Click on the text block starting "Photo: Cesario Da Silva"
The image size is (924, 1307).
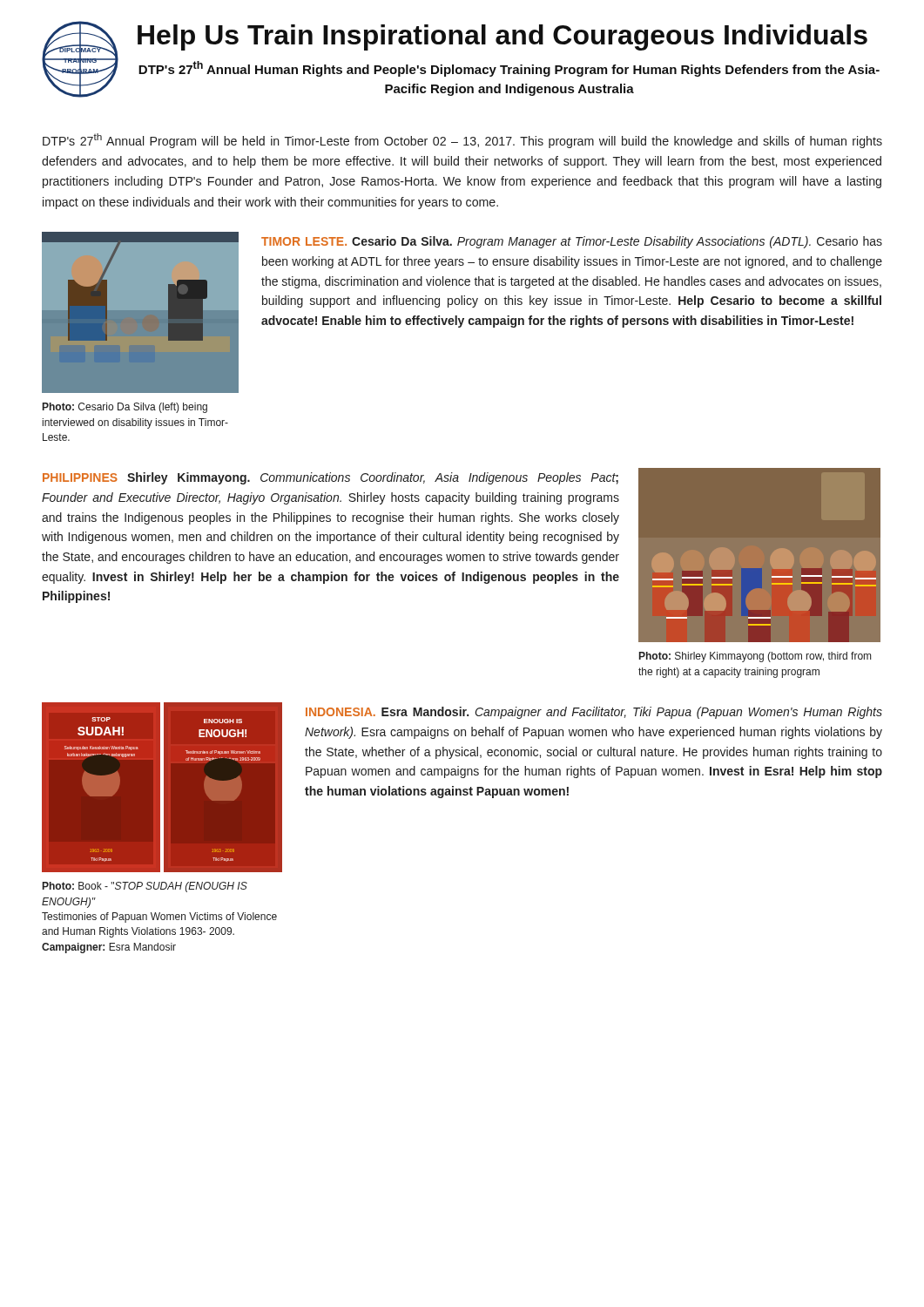[135, 422]
